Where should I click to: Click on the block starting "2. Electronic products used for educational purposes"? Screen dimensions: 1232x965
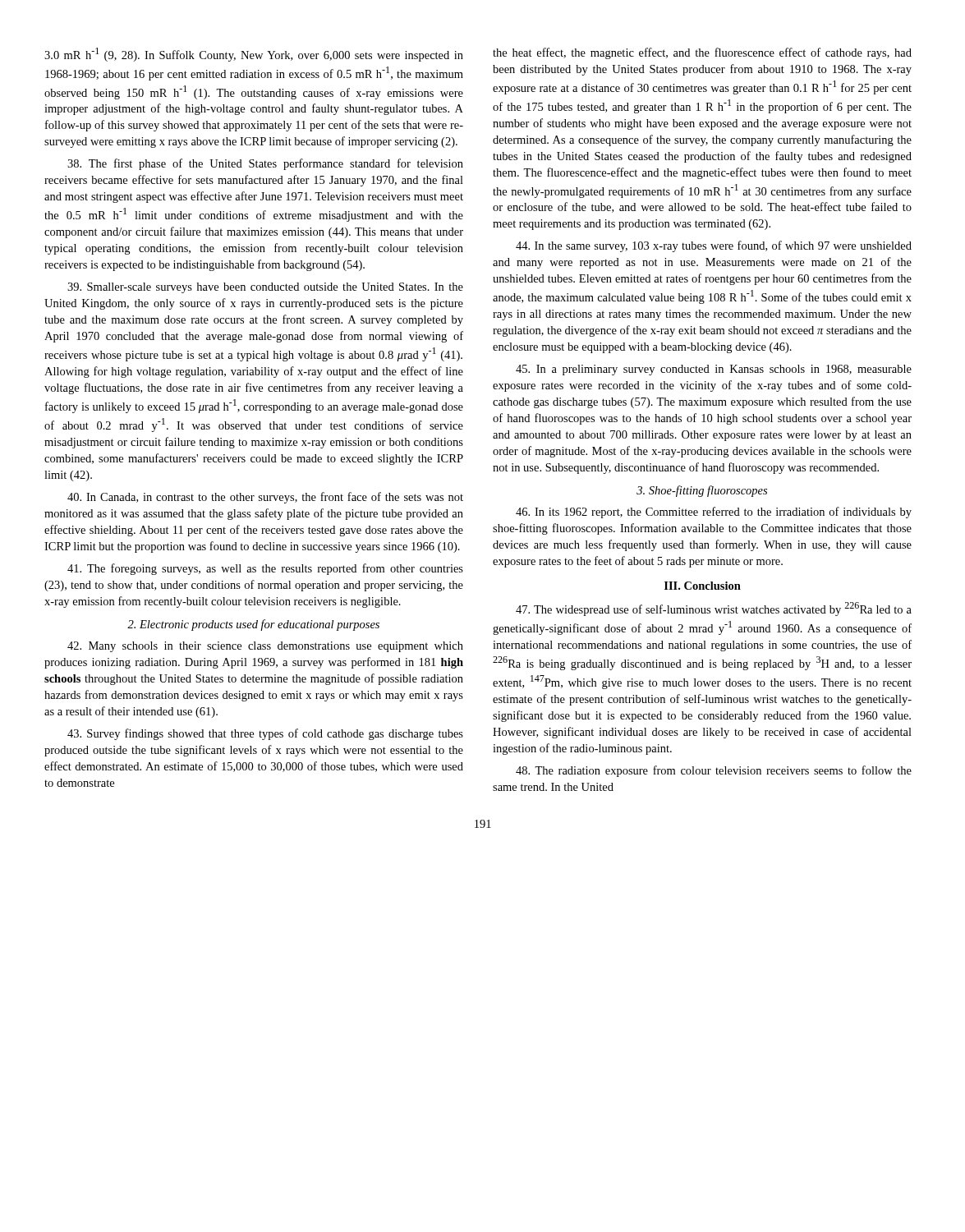[254, 624]
